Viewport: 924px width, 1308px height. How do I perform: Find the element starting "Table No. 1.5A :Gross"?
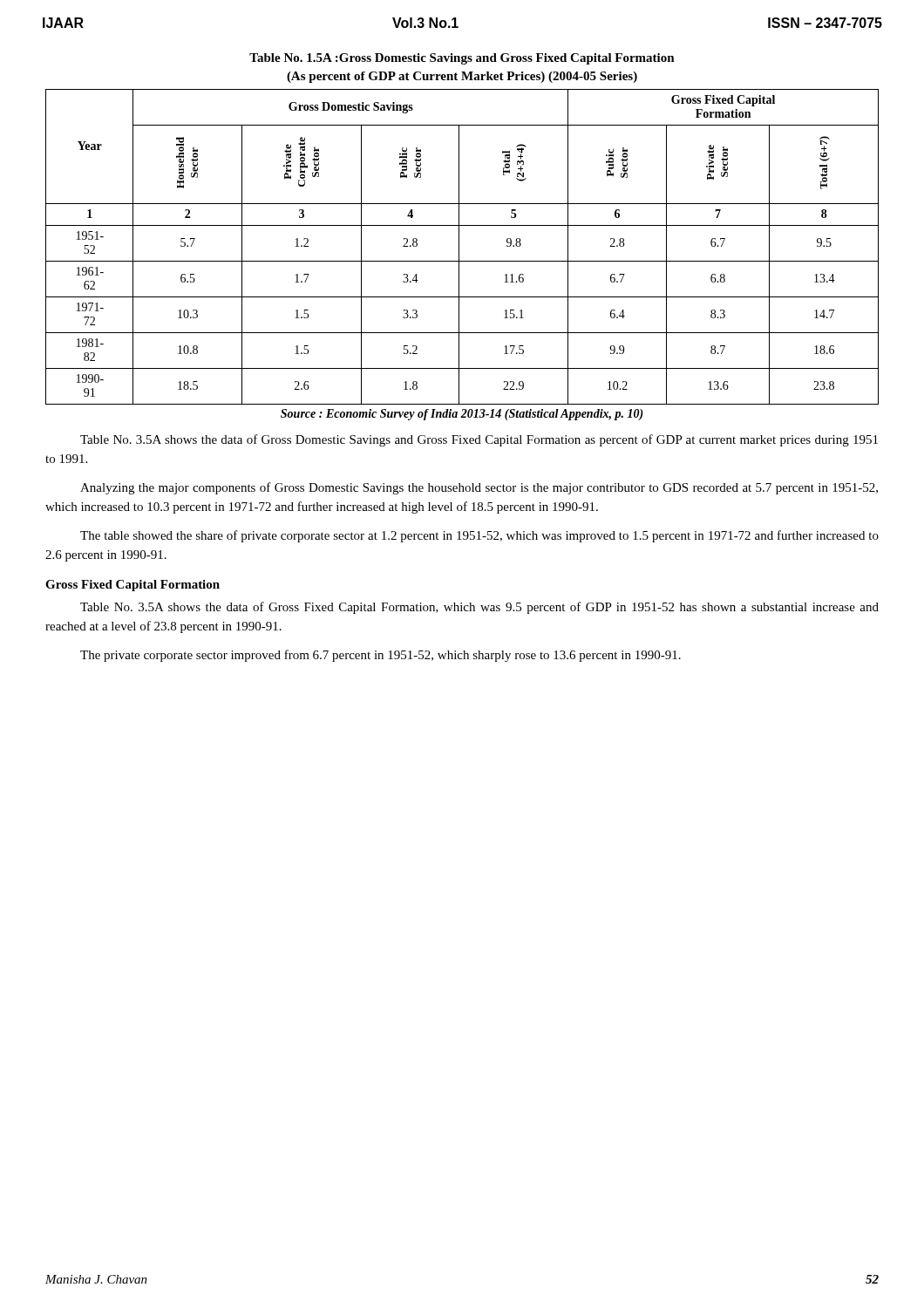(x=462, y=67)
